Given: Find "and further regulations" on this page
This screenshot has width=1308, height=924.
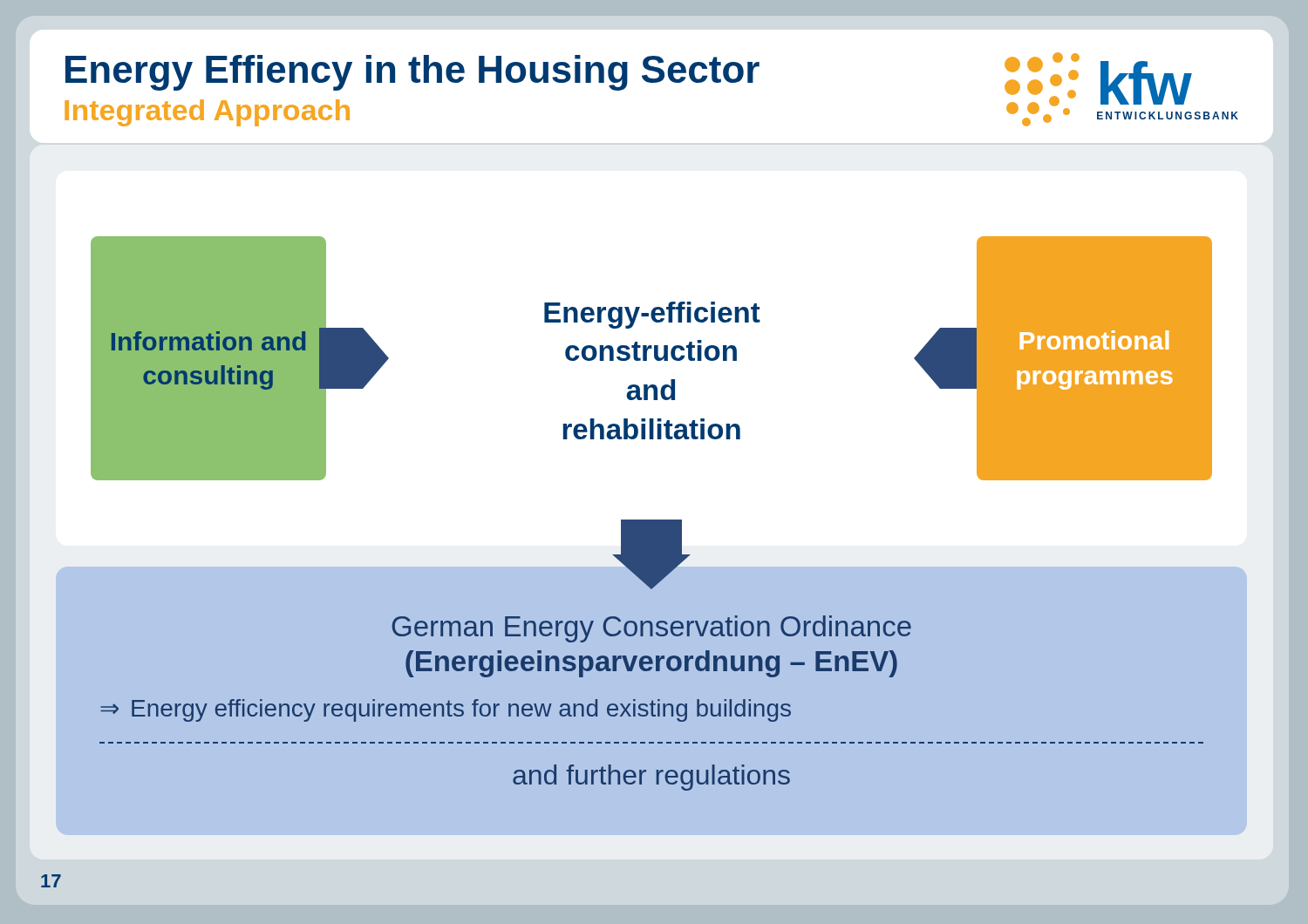Looking at the screenshot, I should (651, 775).
